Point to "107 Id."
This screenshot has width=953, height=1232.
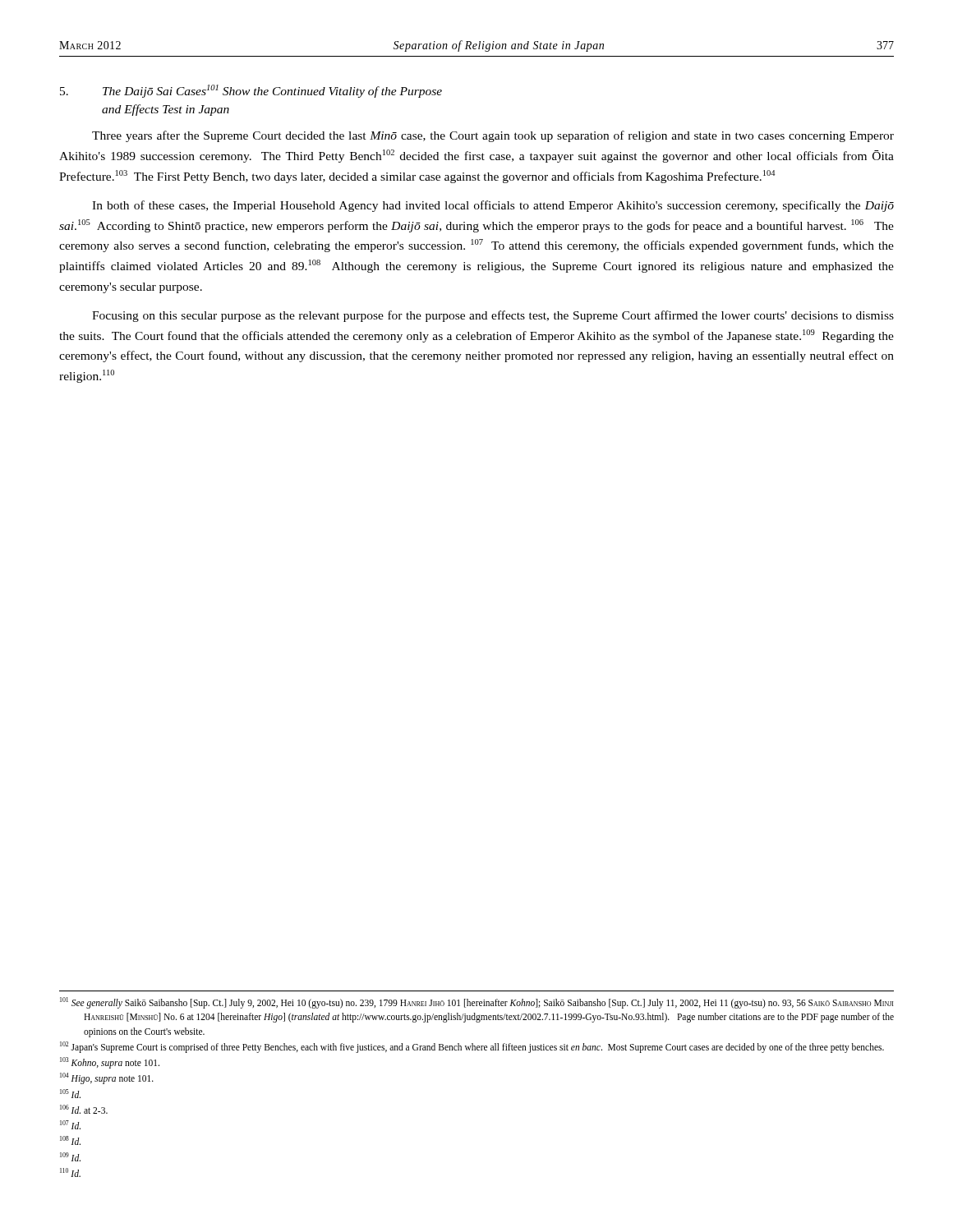coord(70,1125)
